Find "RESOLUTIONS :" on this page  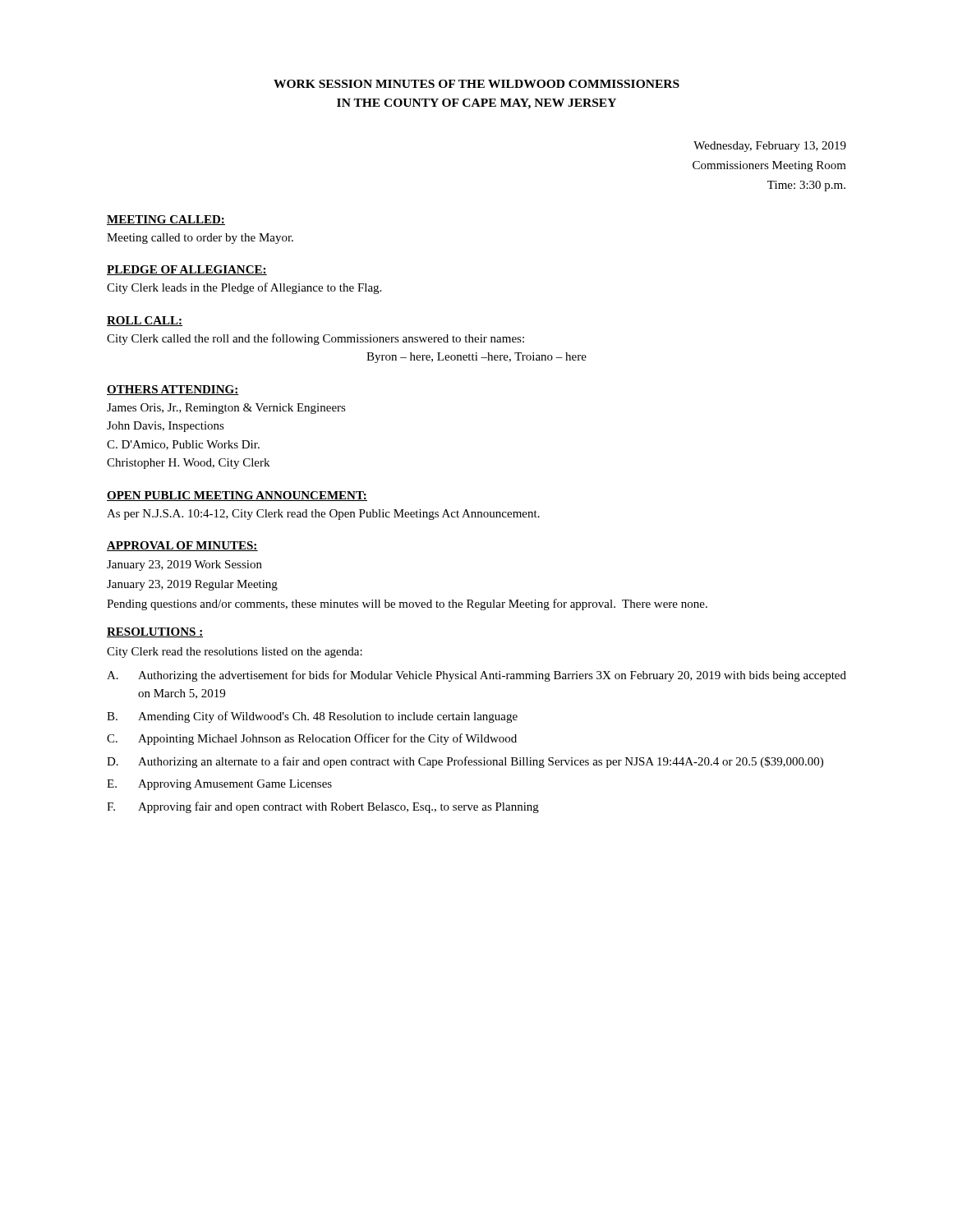pyautogui.click(x=155, y=632)
